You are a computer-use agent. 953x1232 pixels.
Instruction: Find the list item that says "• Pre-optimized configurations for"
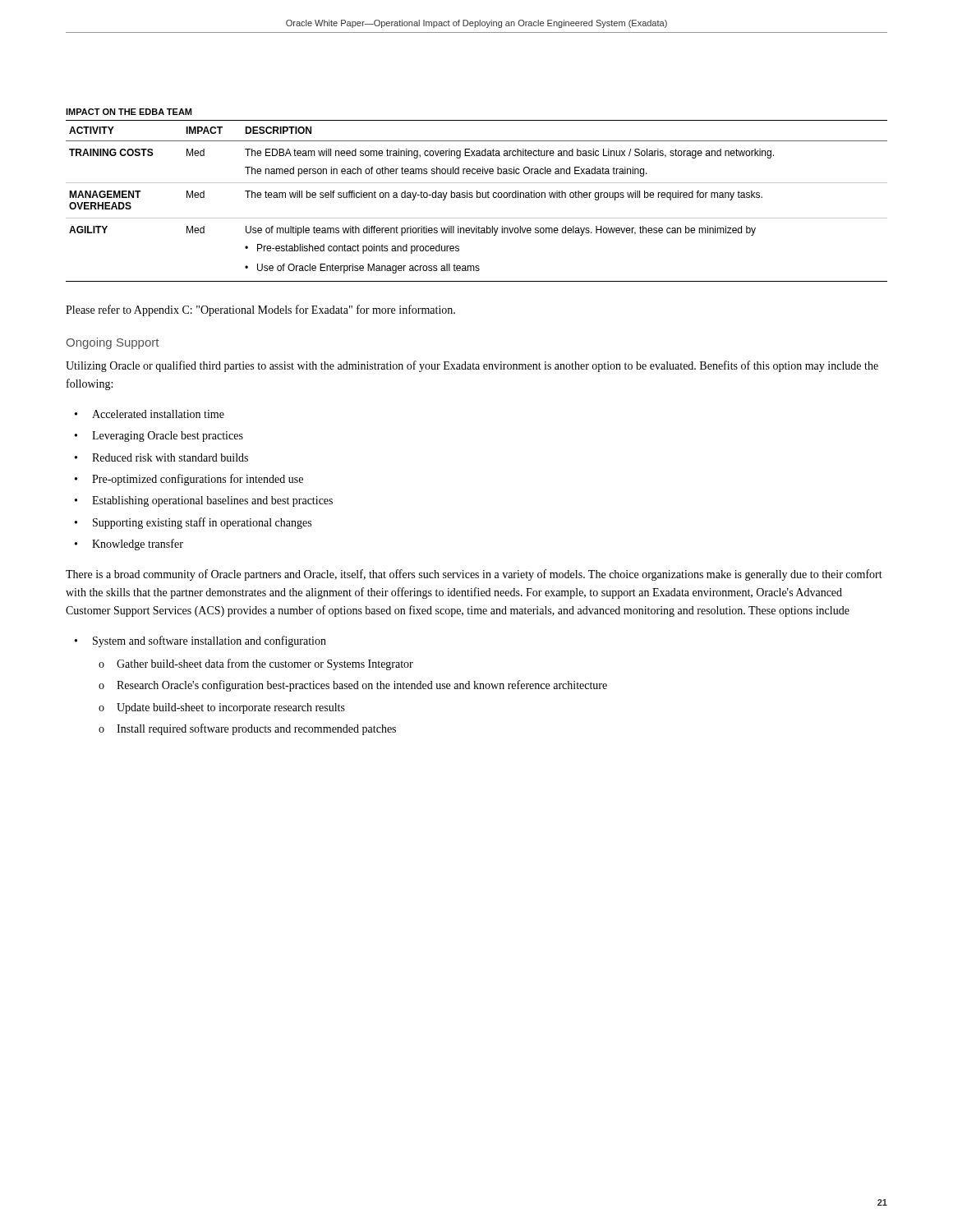189,480
